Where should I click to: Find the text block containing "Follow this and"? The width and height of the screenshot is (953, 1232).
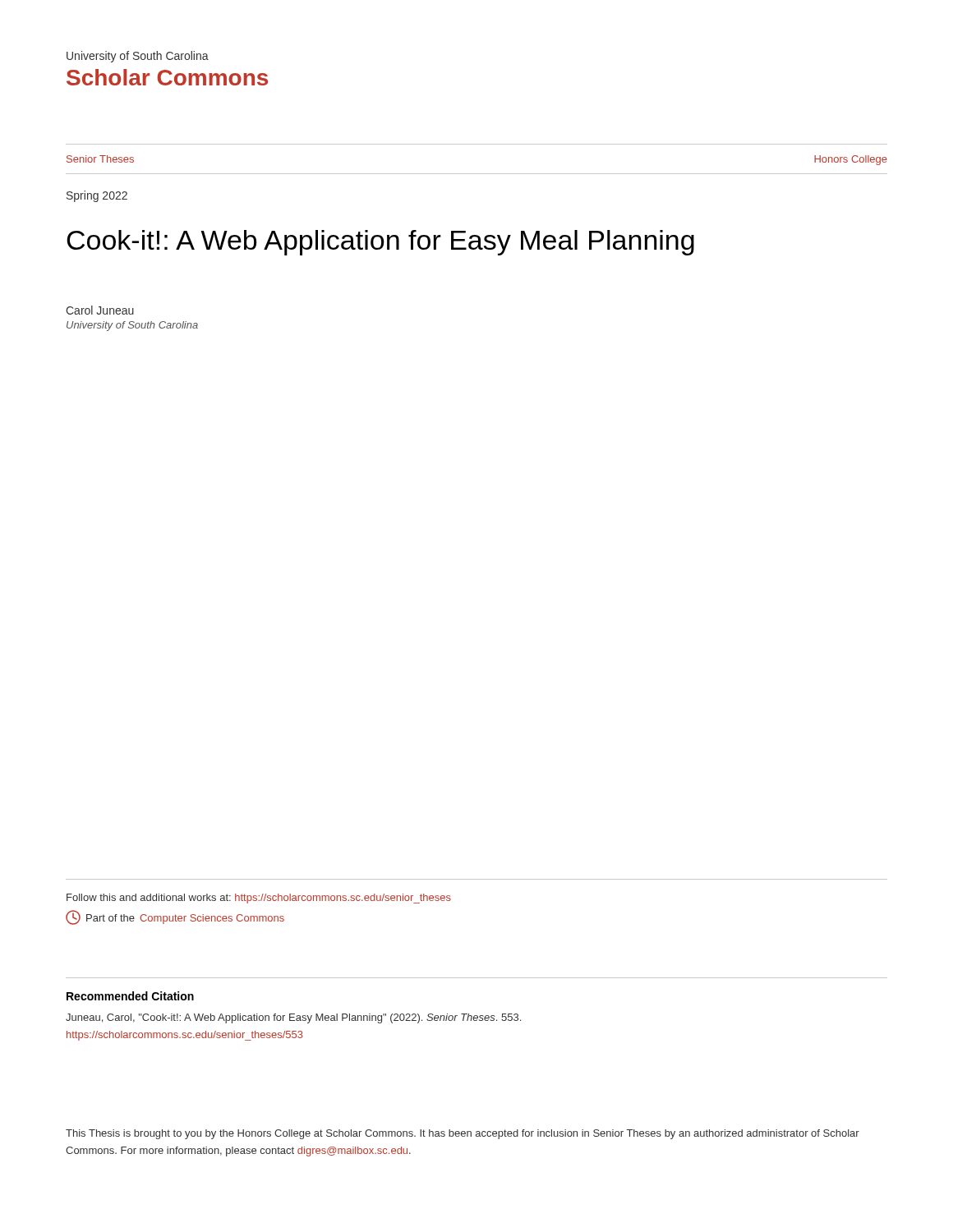click(x=258, y=897)
